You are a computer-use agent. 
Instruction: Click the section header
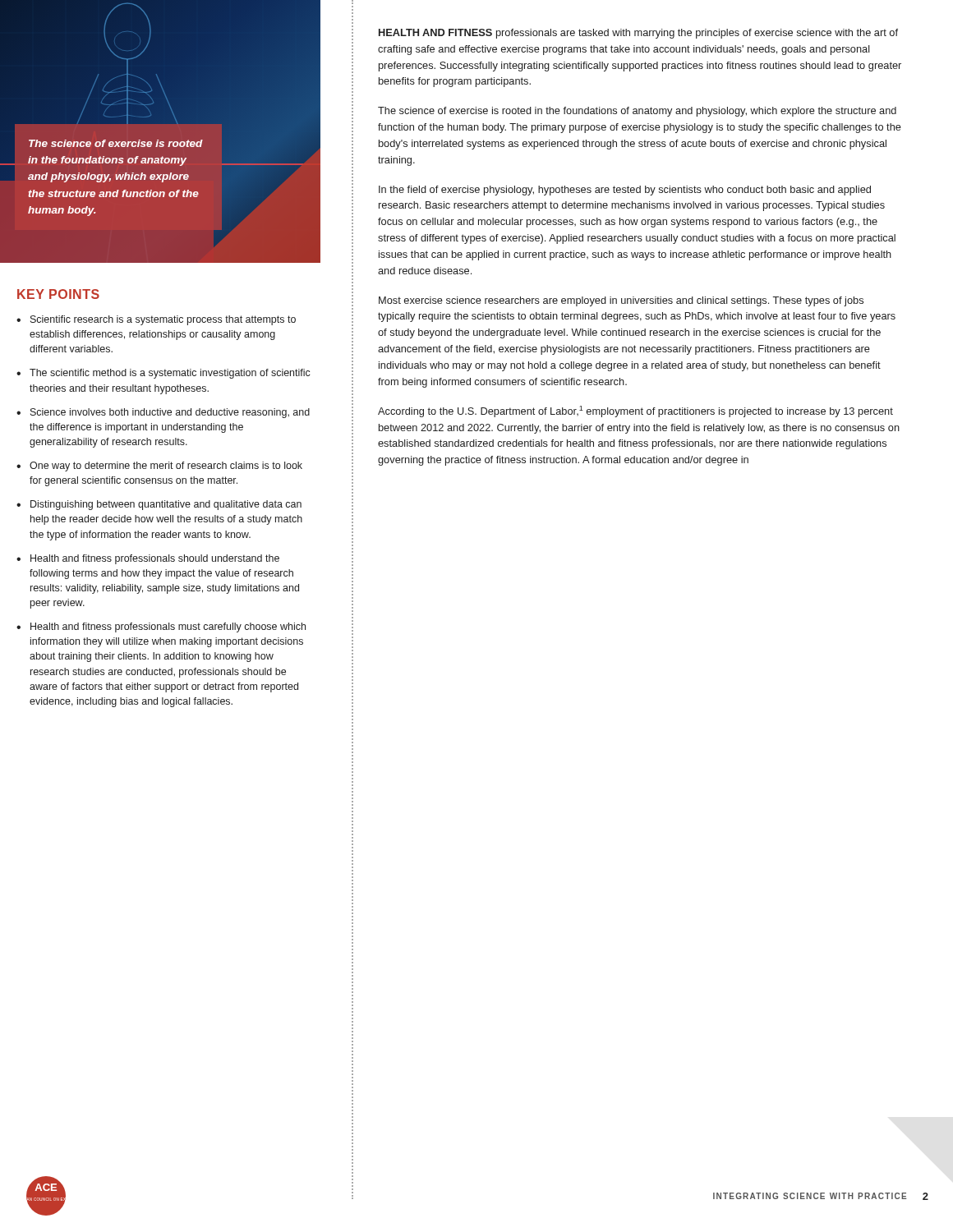click(x=164, y=498)
